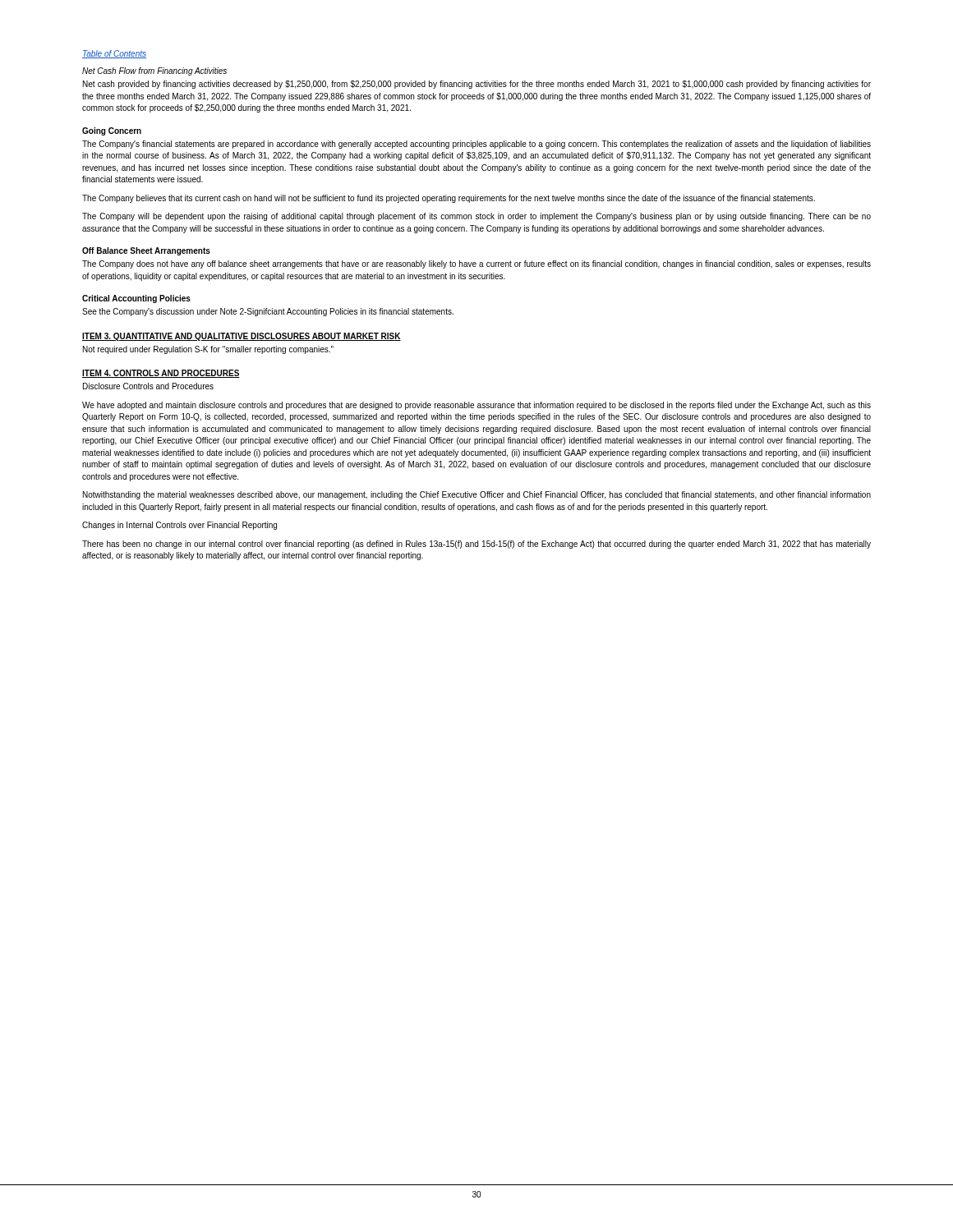Viewport: 953px width, 1232px height.
Task: Locate the block of text that opens with "See the Company's"
Action: (268, 312)
